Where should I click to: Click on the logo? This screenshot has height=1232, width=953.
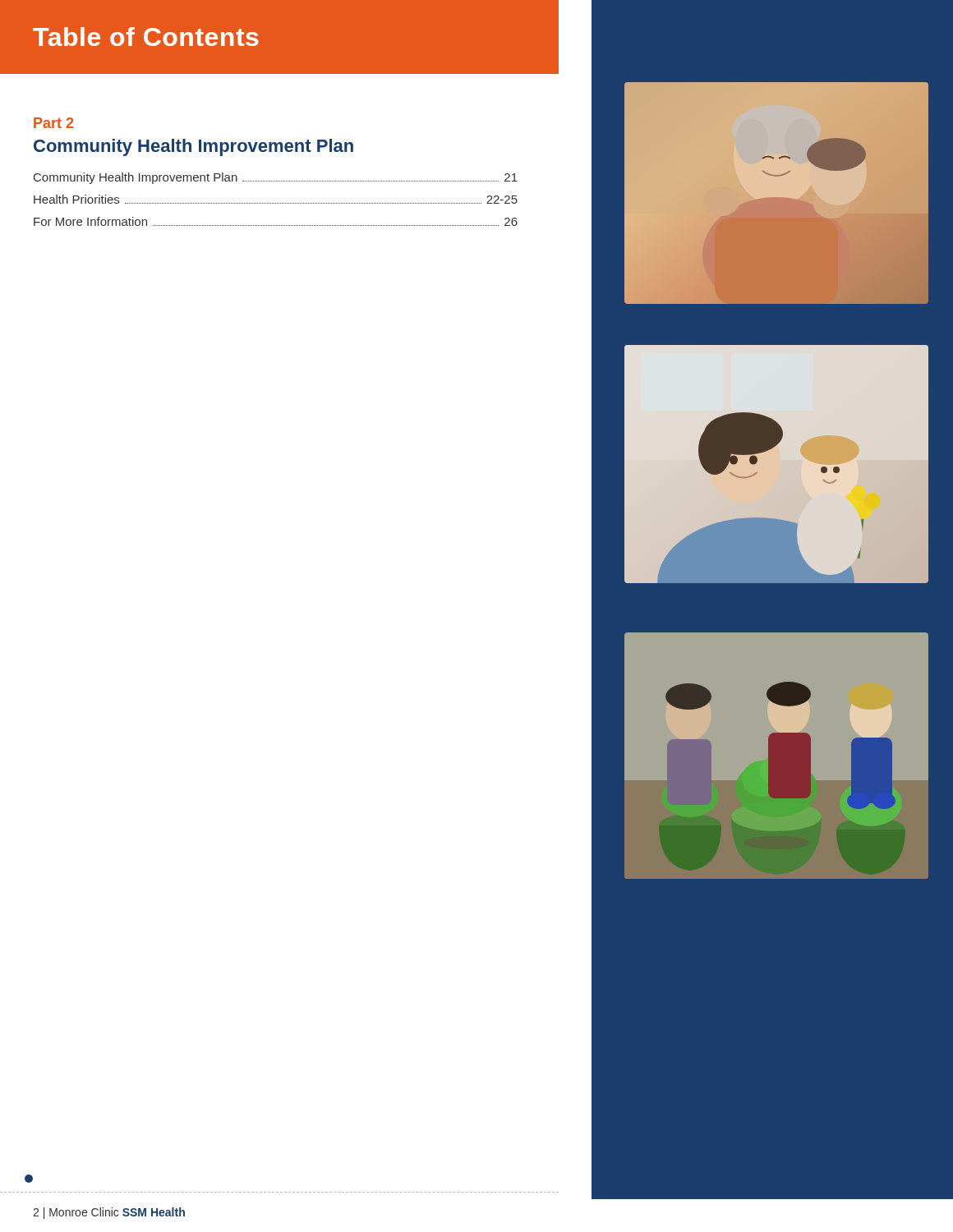pos(743,41)
